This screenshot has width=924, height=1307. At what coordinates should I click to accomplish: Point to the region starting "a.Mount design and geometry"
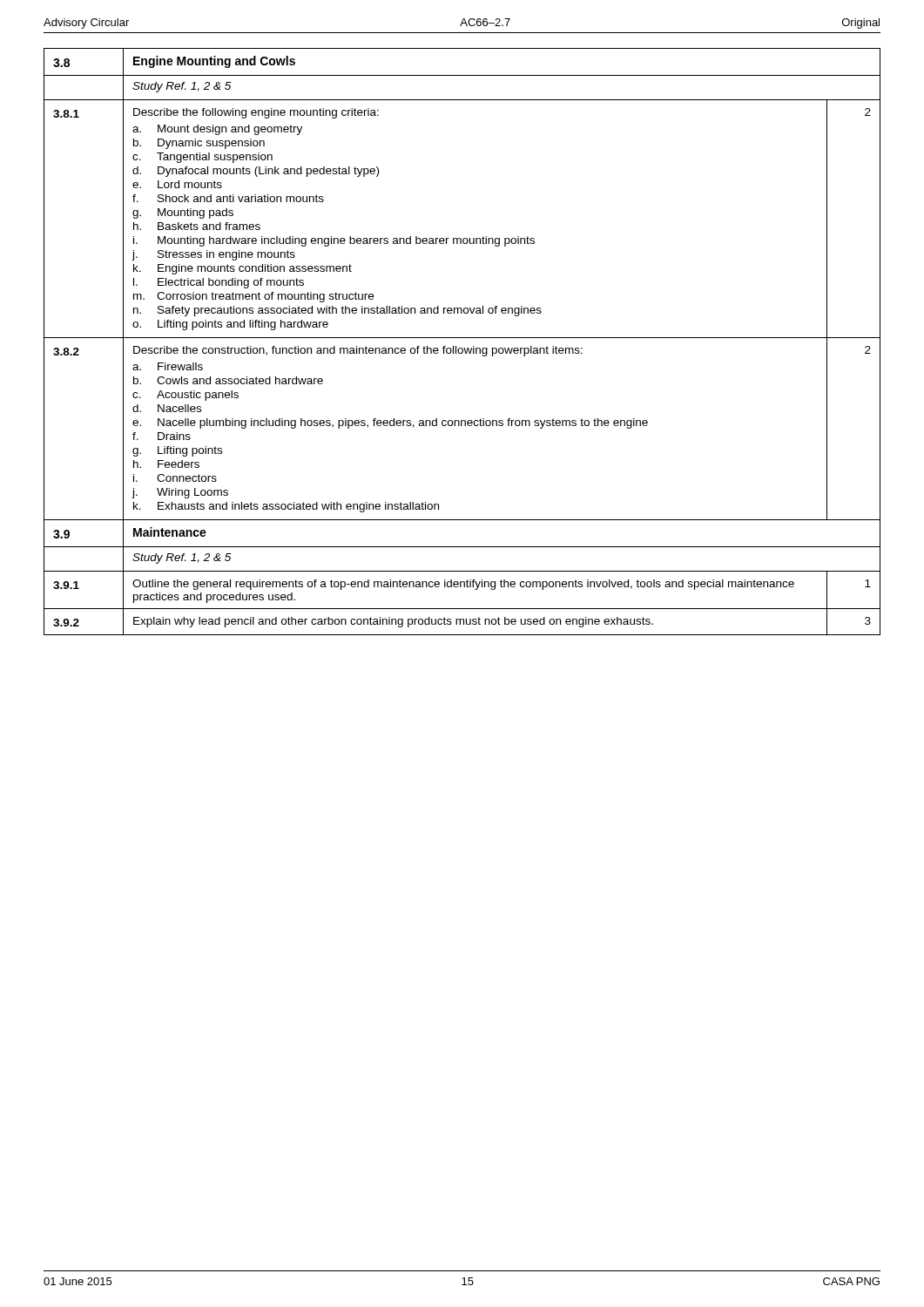pos(217,128)
